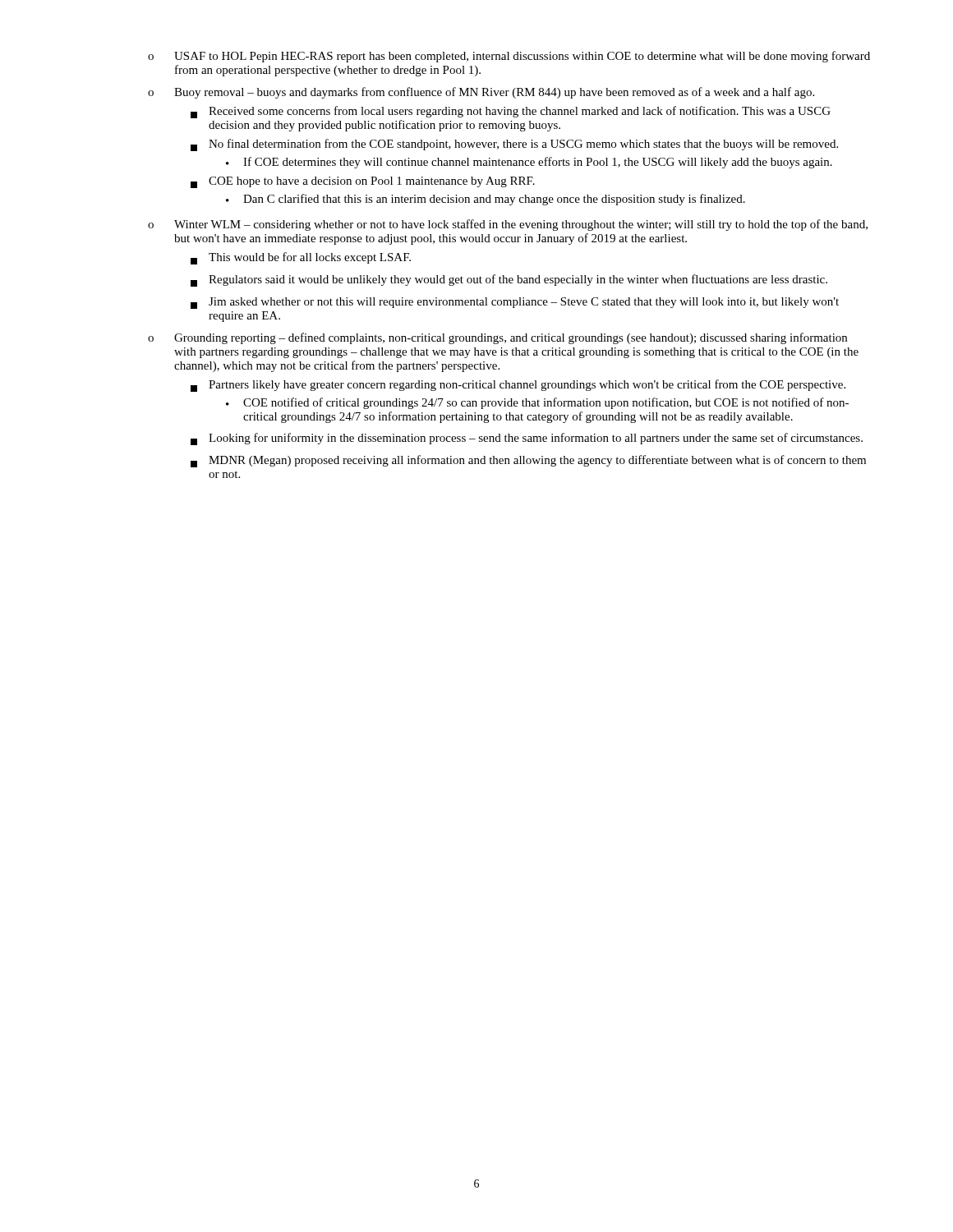
Task: Select the list item with the text "Looking for uniformity"
Action: (x=527, y=440)
